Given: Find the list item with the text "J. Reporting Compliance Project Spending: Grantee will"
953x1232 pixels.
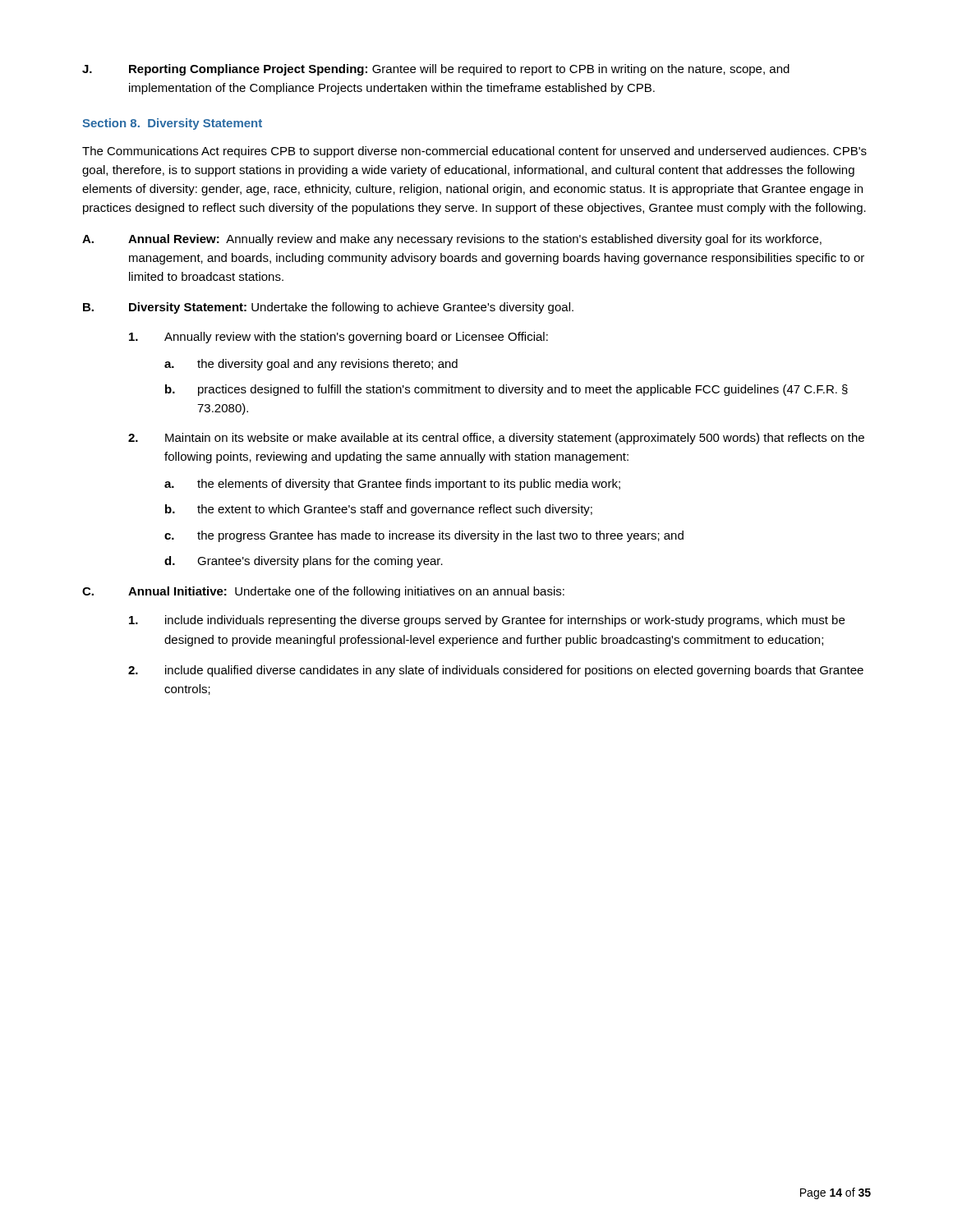Looking at the screenshot, I should pyautogui.click(x=476, y=78).
